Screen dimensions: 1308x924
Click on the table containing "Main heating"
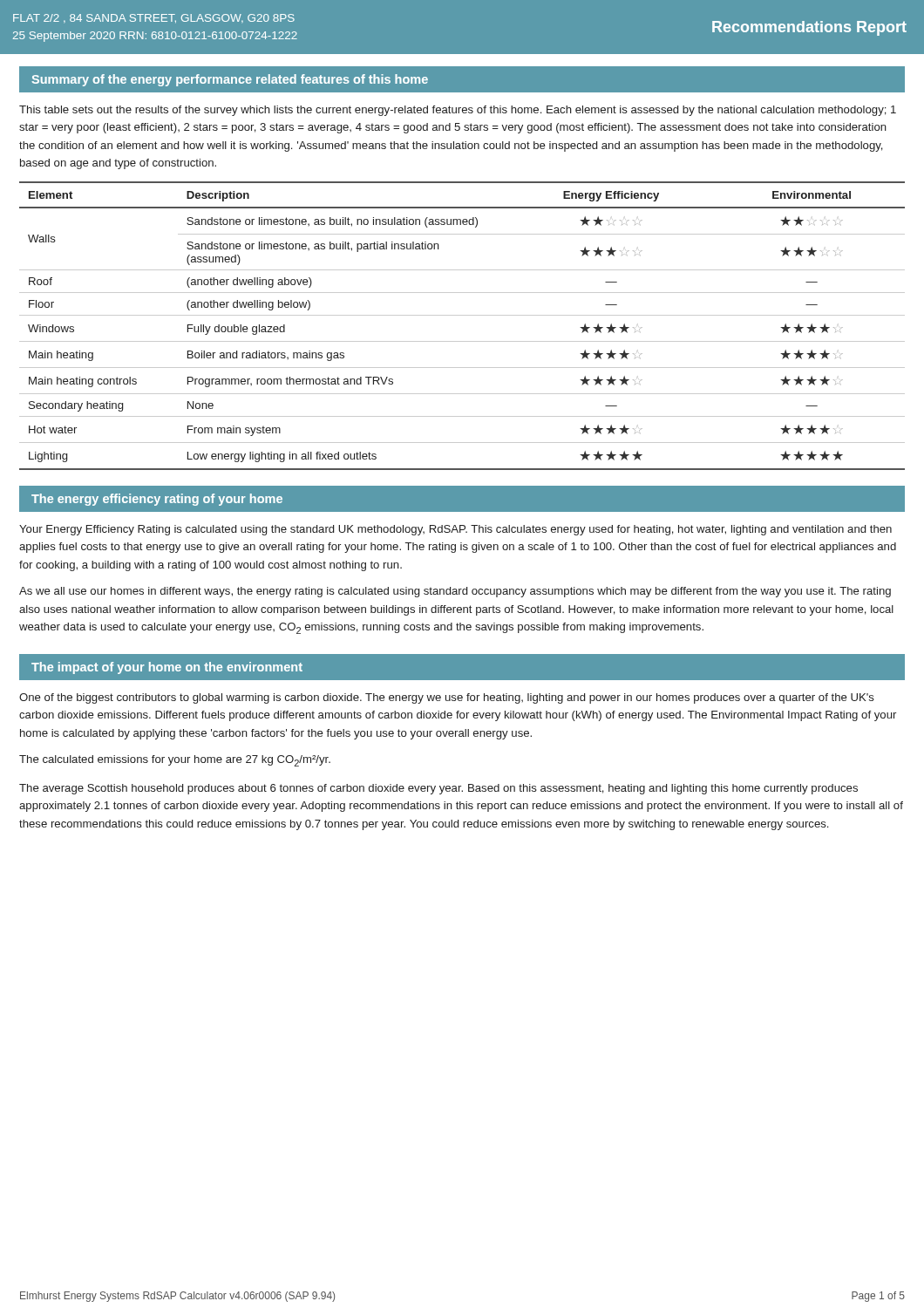462,325
